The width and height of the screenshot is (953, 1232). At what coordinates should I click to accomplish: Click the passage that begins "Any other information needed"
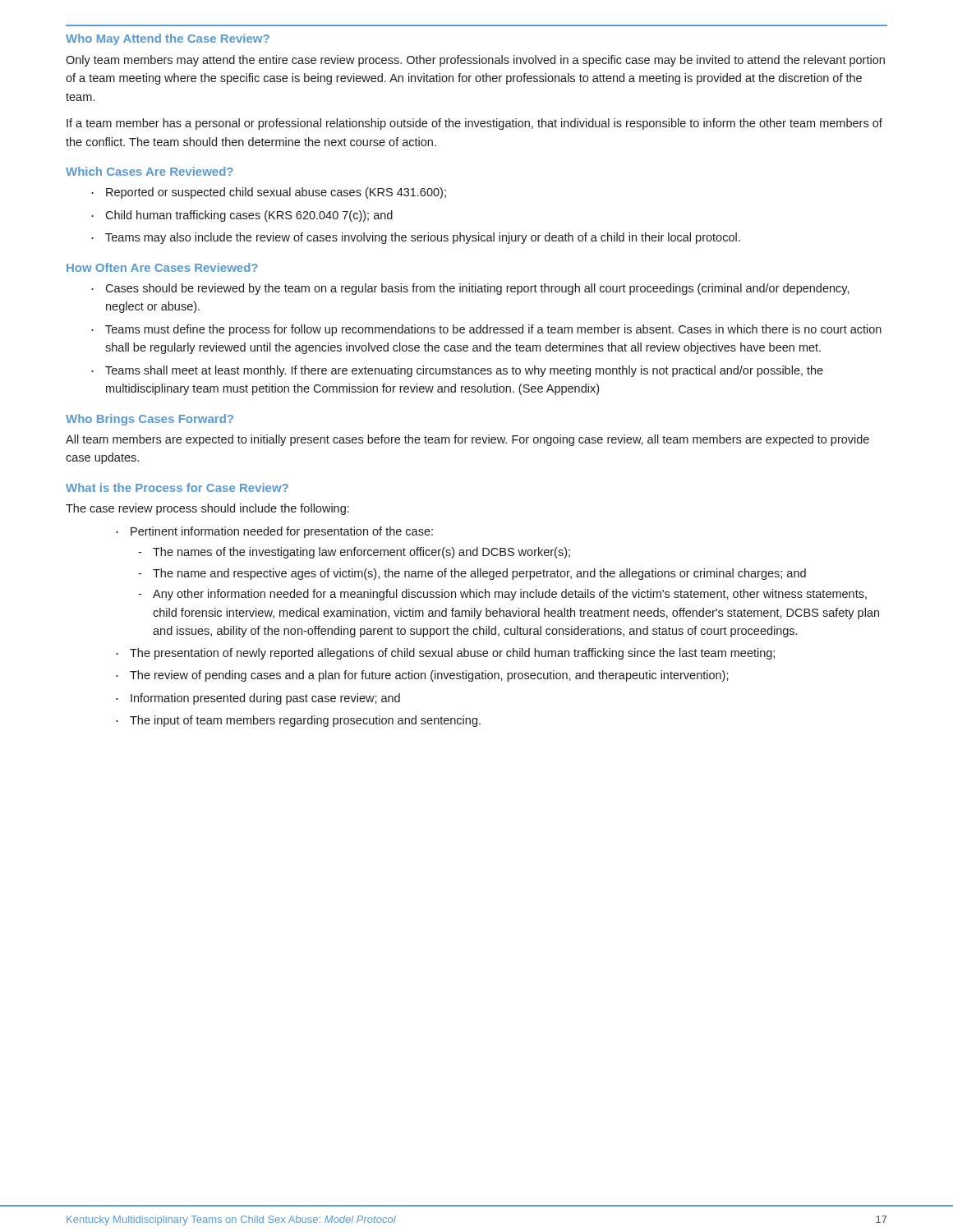(516, 613)
